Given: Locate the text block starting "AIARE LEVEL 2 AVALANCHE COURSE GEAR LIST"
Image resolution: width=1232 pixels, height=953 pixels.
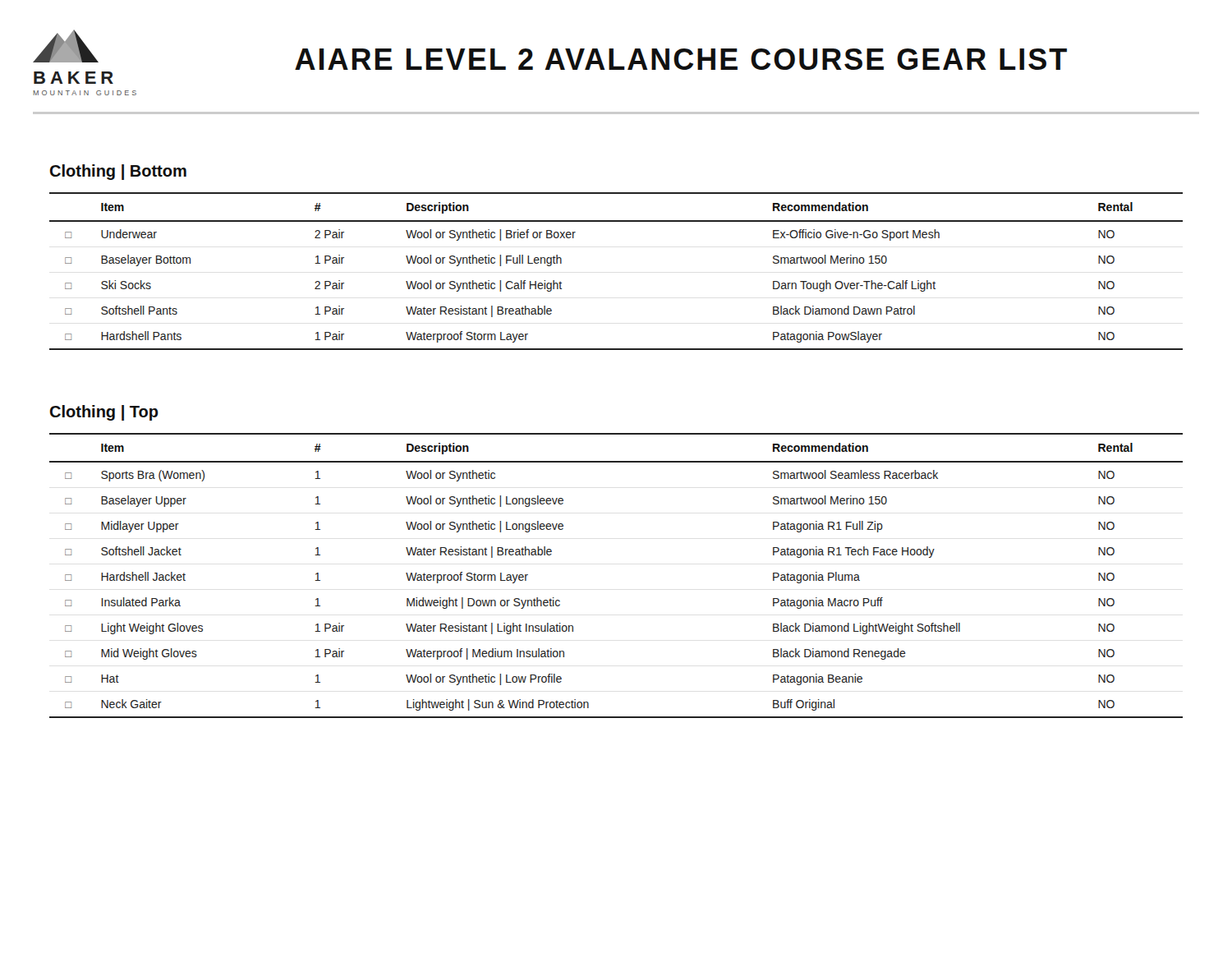Looking at the screenshot, I should pos(682,60).
